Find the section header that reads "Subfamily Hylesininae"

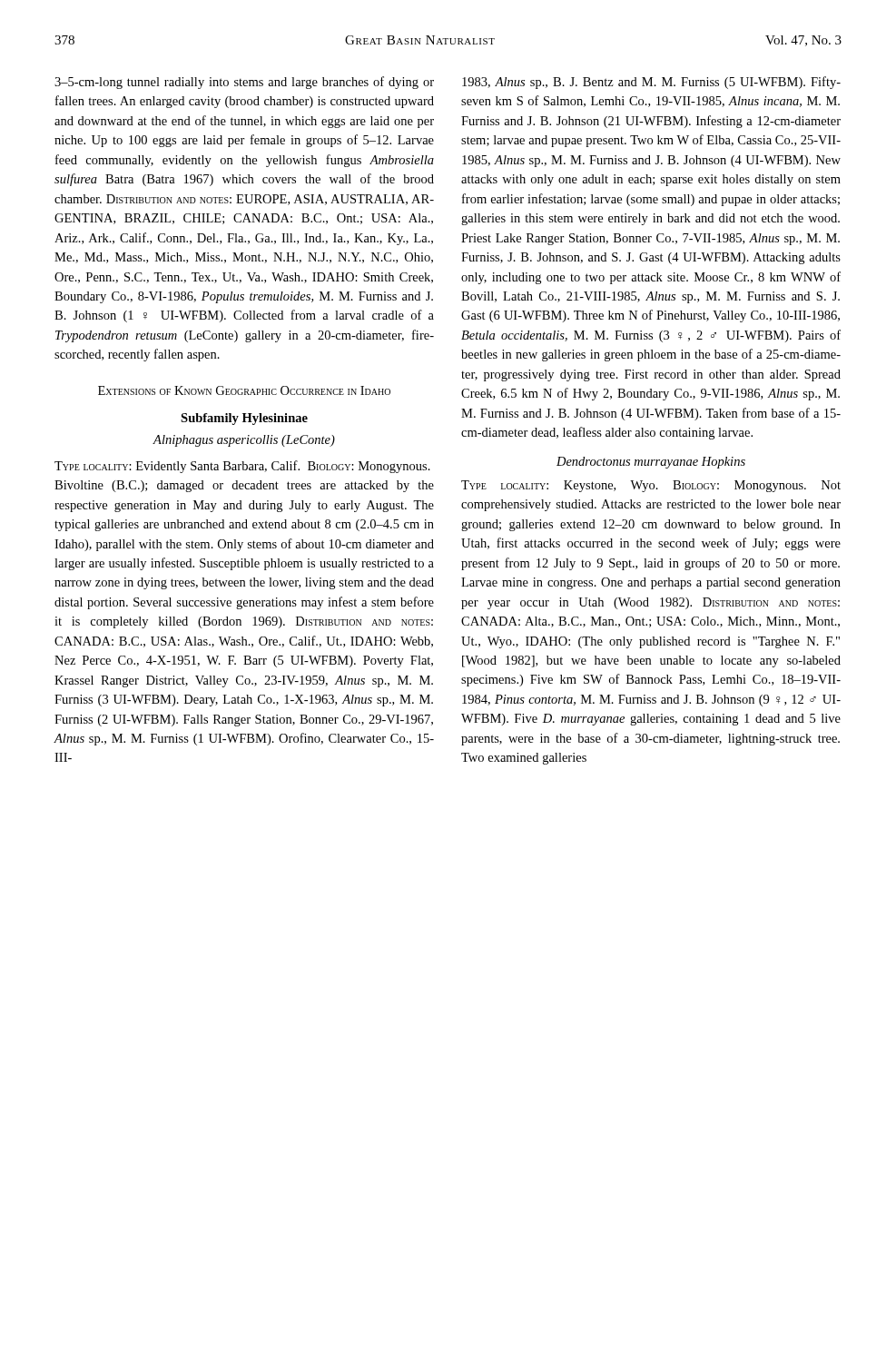244,418
